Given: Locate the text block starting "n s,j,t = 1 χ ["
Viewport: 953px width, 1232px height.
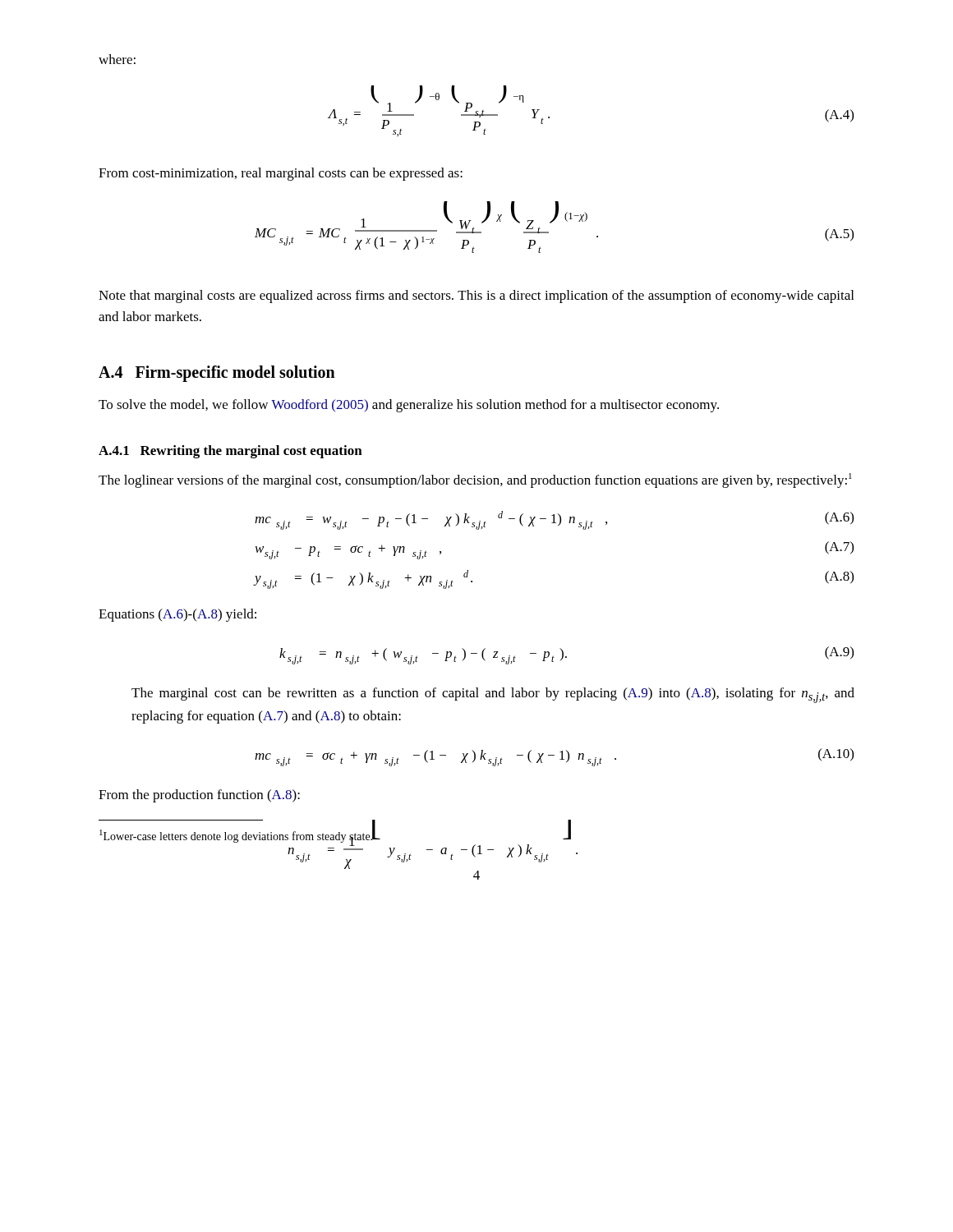Looking at the screenshot, I should coord(476,849).
